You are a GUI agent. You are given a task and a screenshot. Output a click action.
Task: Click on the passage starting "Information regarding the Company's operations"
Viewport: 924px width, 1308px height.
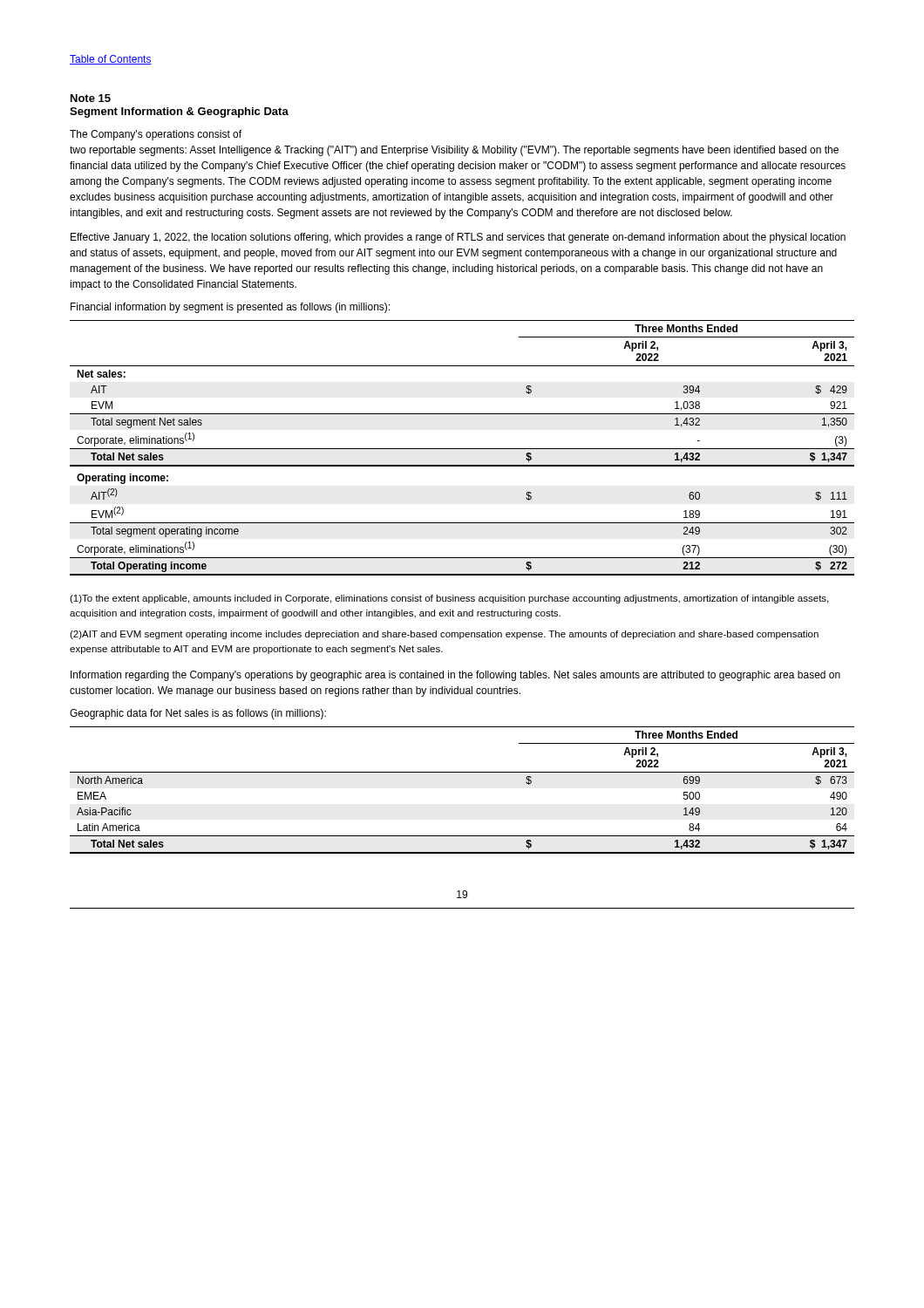tap(455, 683)
